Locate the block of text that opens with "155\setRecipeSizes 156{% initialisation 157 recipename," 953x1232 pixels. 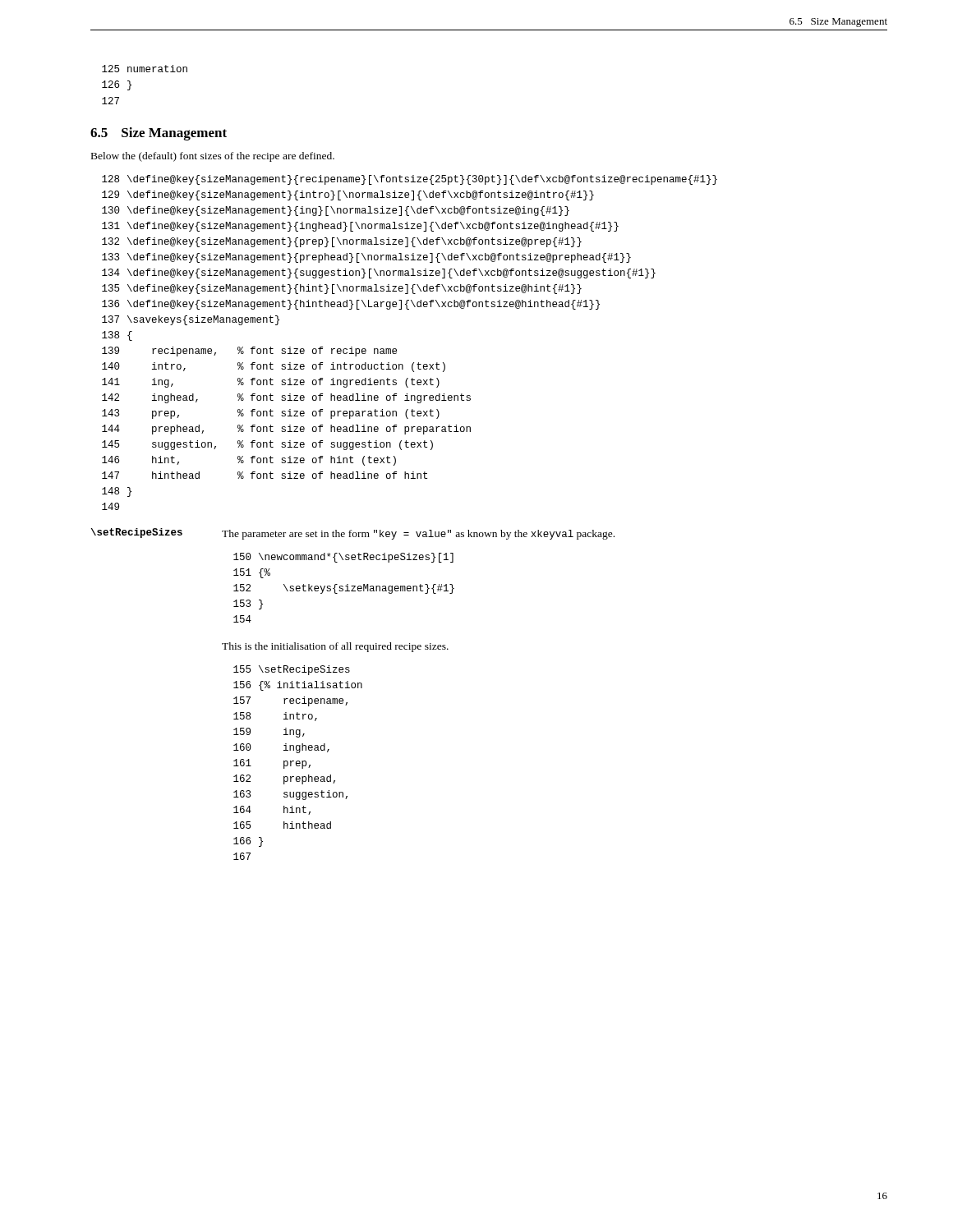click(292, 670)
